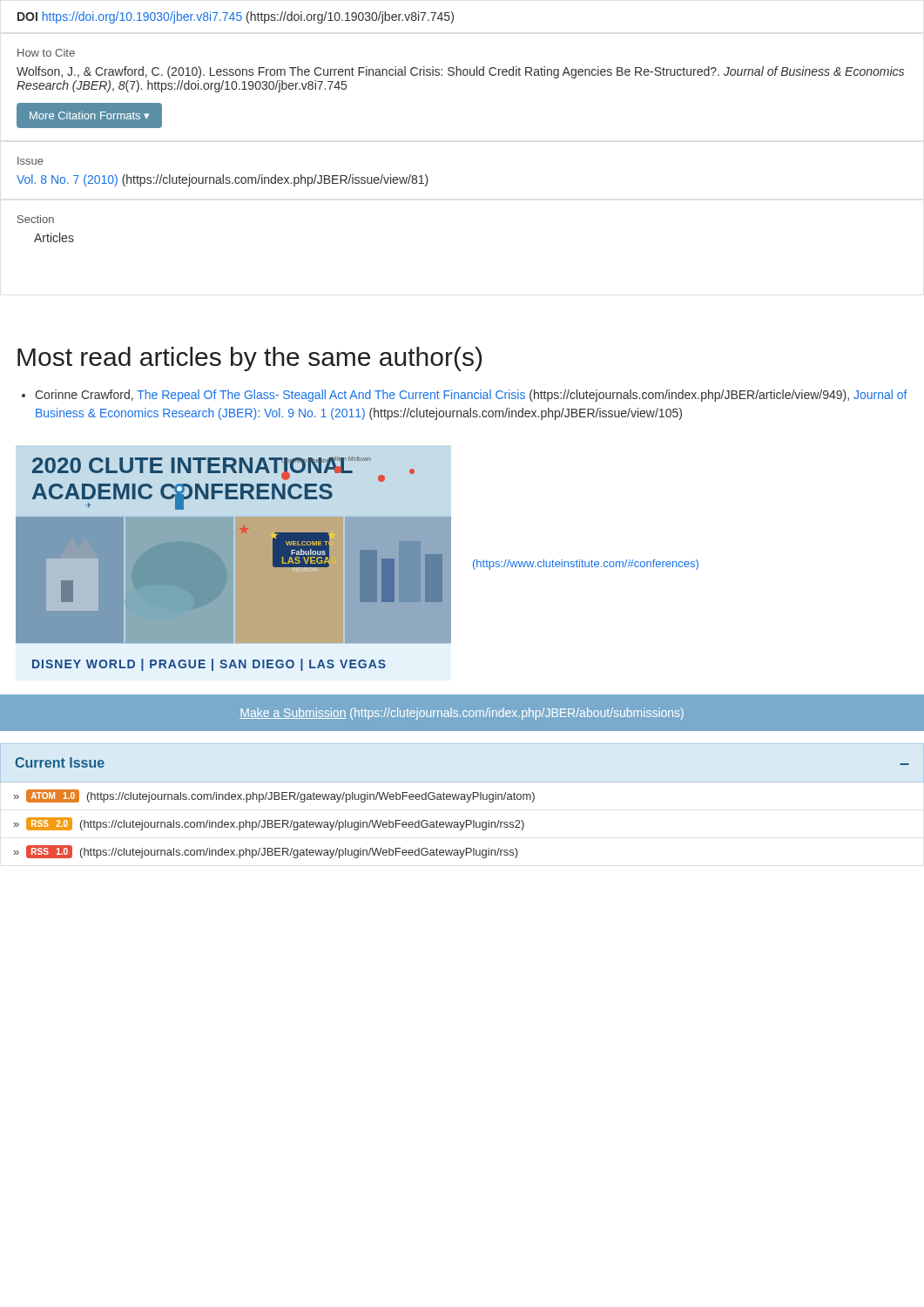
Task: Point to the passage starting "Section Articles"
Action: point(36,219)
